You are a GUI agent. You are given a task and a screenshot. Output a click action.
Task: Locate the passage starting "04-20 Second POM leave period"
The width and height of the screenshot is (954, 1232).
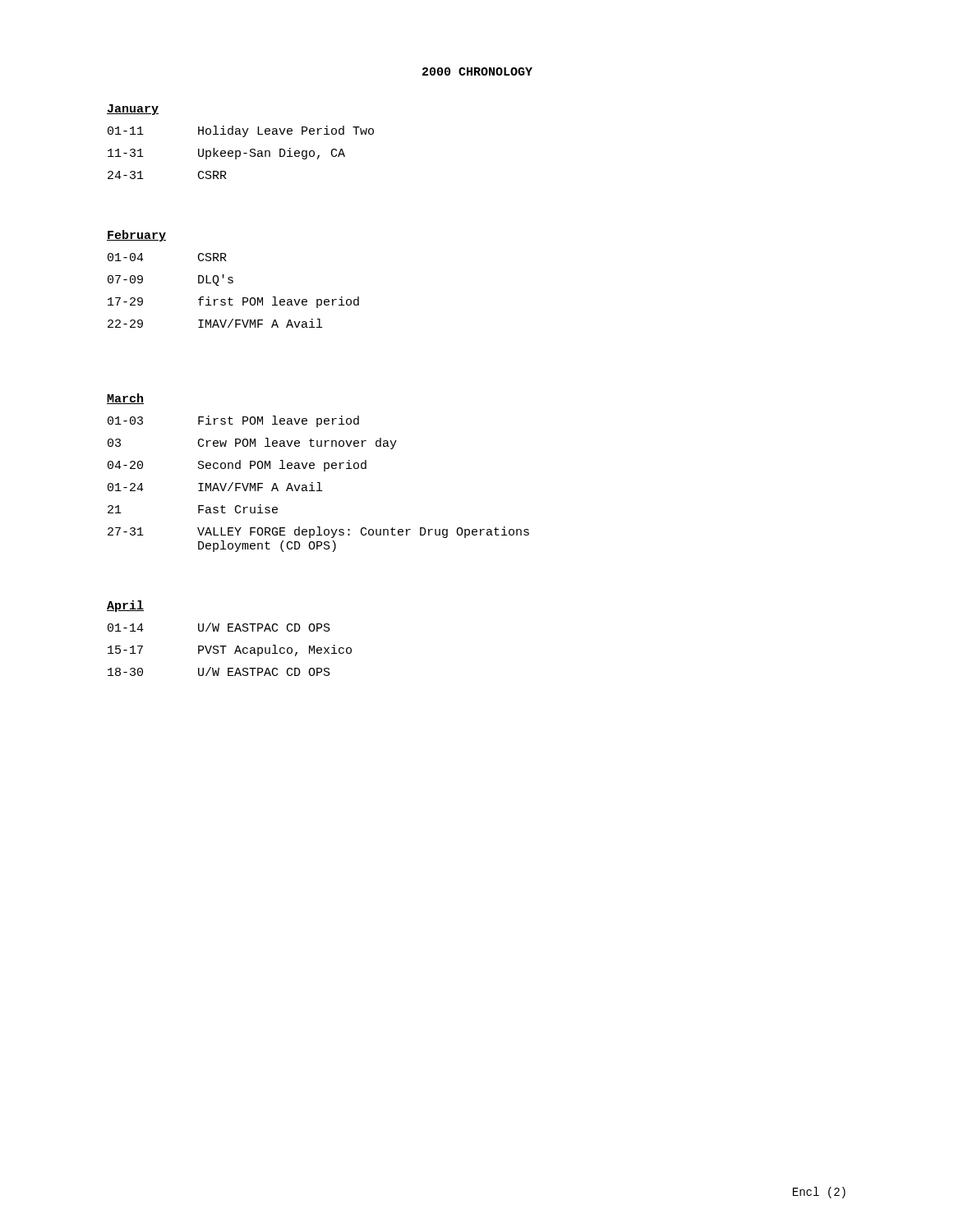pos(237,466)
